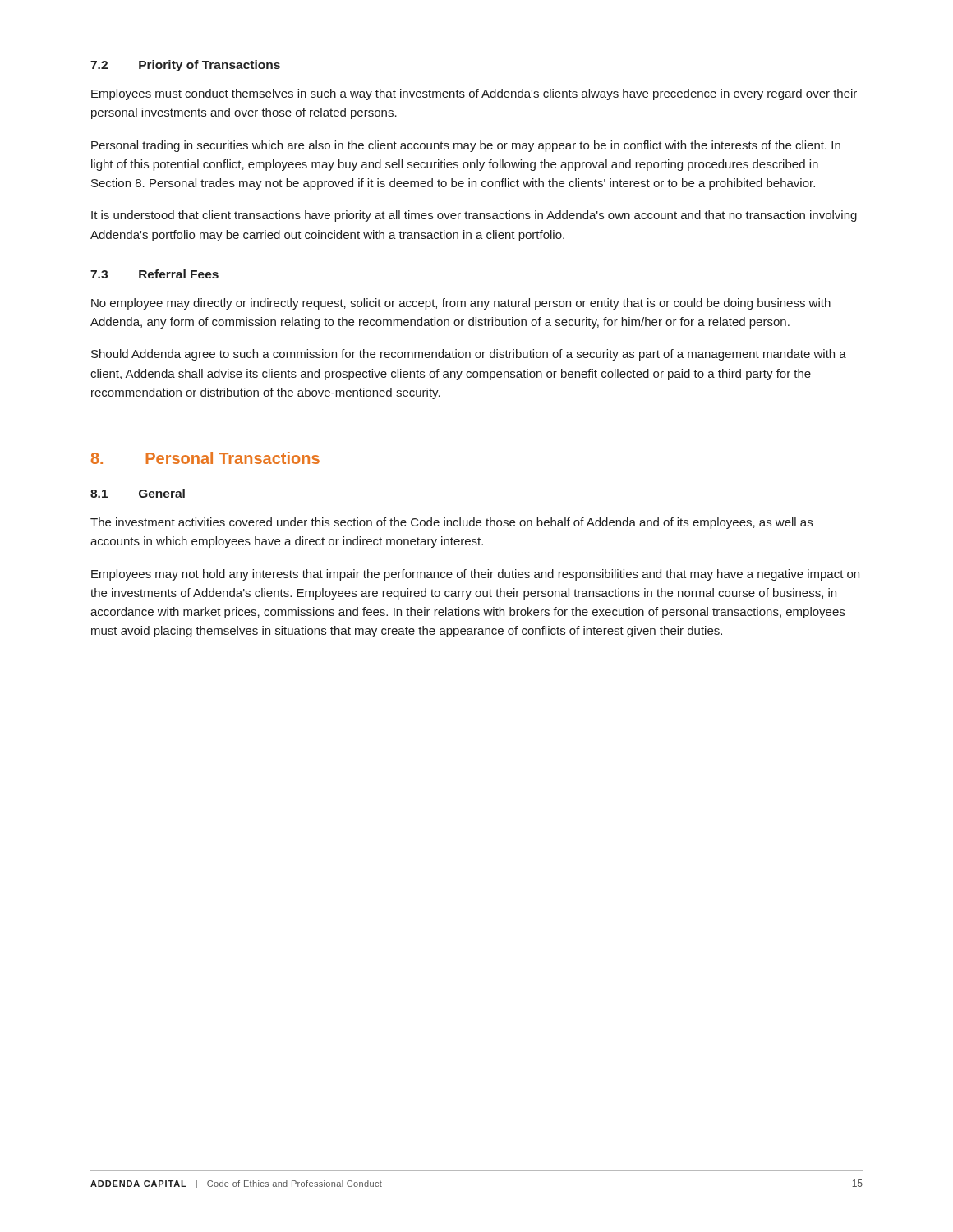Find the section header containing "8.1 General"
Viewport: 953px width, 1232px height.
pos(138,494)
